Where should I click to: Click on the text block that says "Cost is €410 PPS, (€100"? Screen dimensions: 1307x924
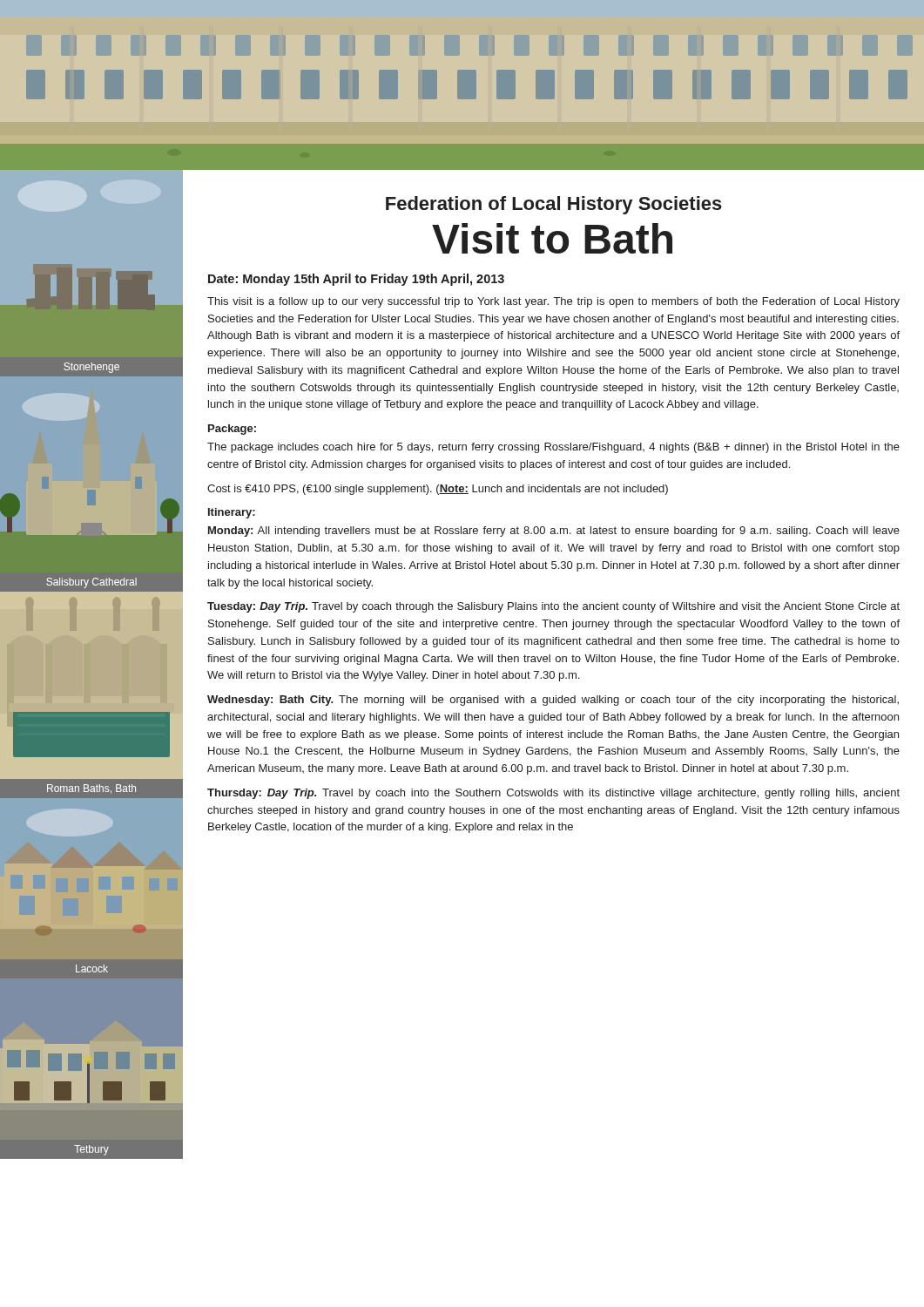click(x=438, y=488)
